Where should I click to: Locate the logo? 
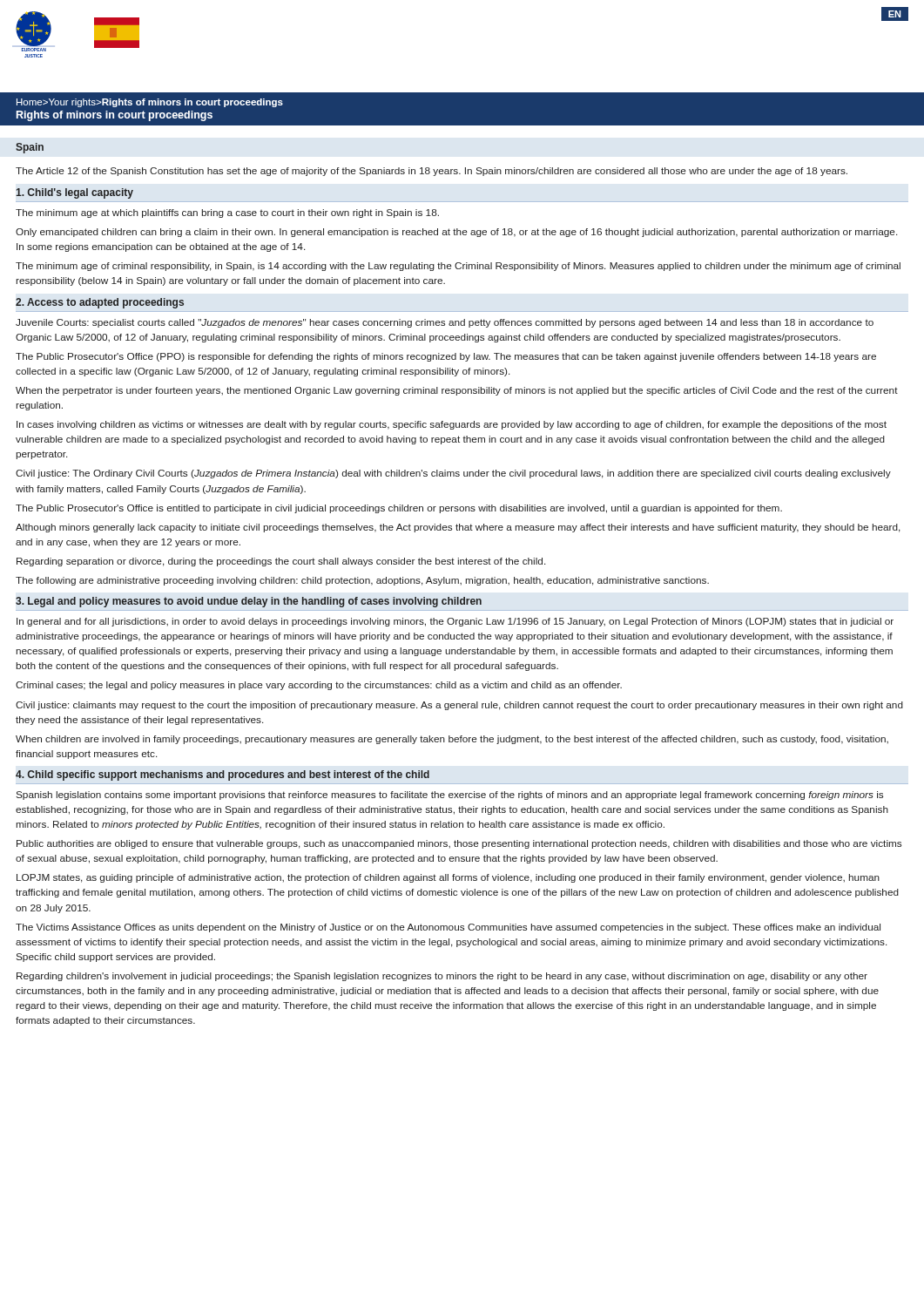pyautogui.click(x=76, y=33)
